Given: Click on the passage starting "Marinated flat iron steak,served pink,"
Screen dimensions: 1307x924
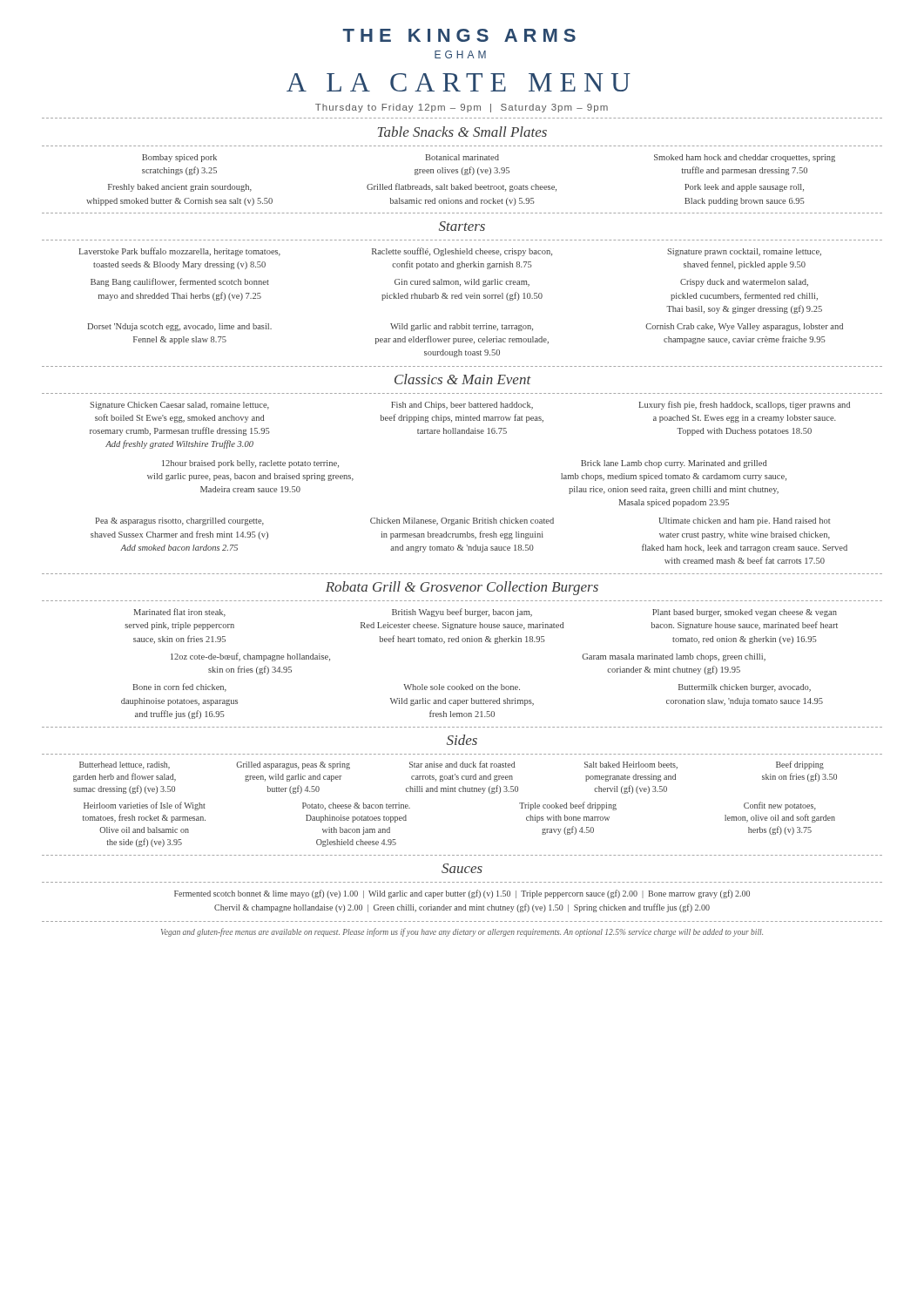Looking at the screenshot, I should 180,626.
